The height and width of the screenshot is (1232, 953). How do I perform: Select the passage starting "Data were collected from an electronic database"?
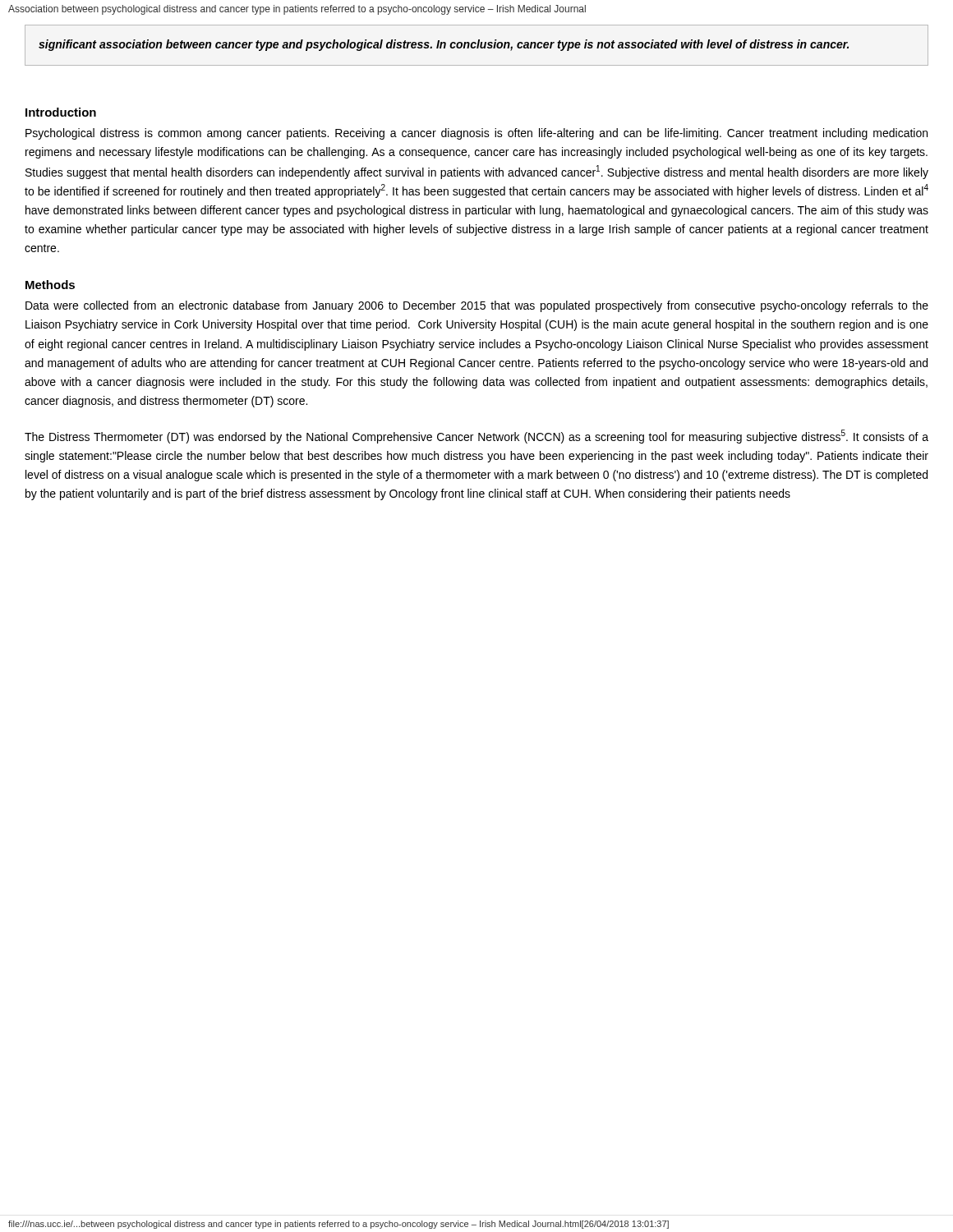tap(476, 353)
